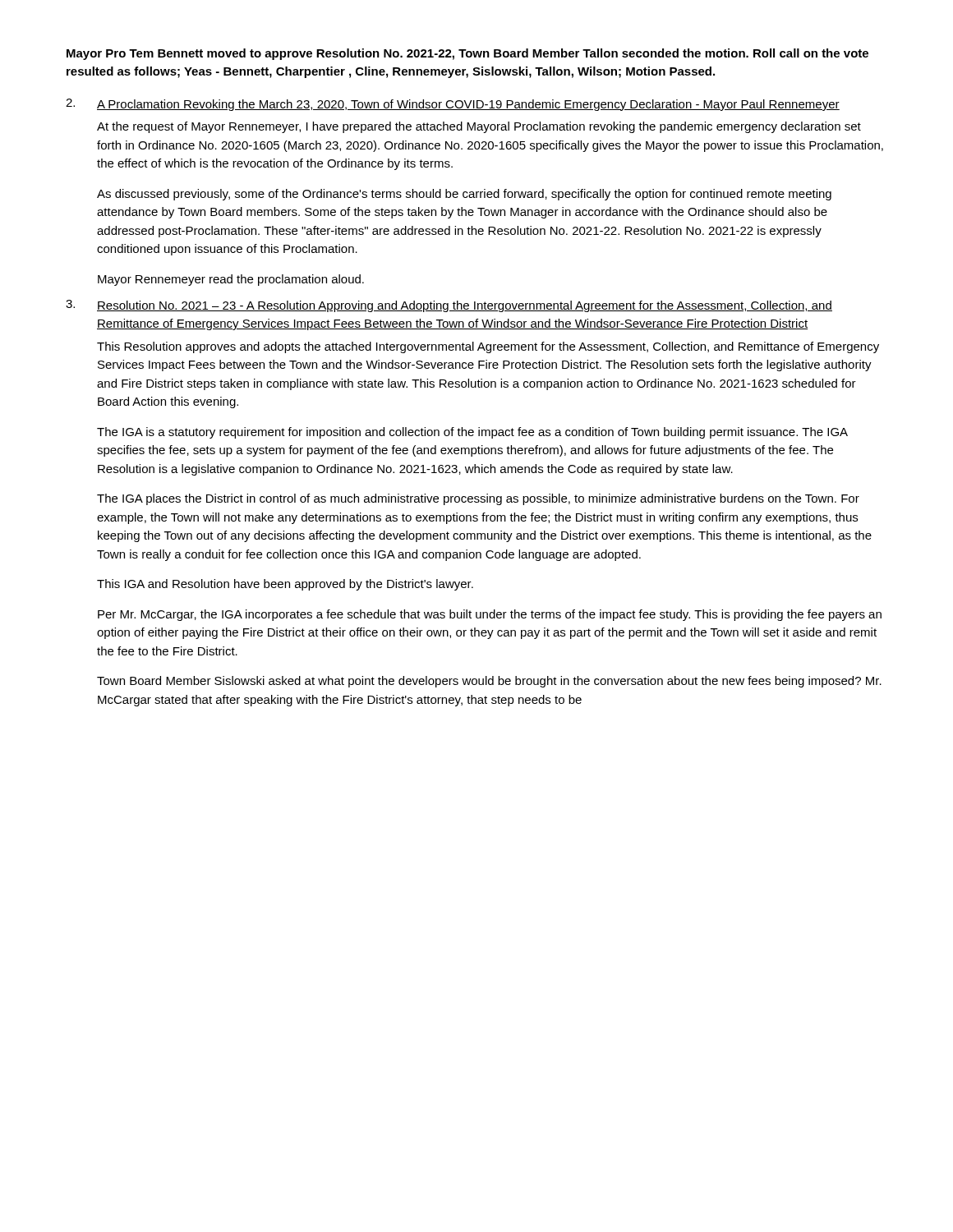Click on the passage starting "2. A Proclamation Revoking the"
Viewport: 953px width, 1232px height.
(x=476, y=192)
